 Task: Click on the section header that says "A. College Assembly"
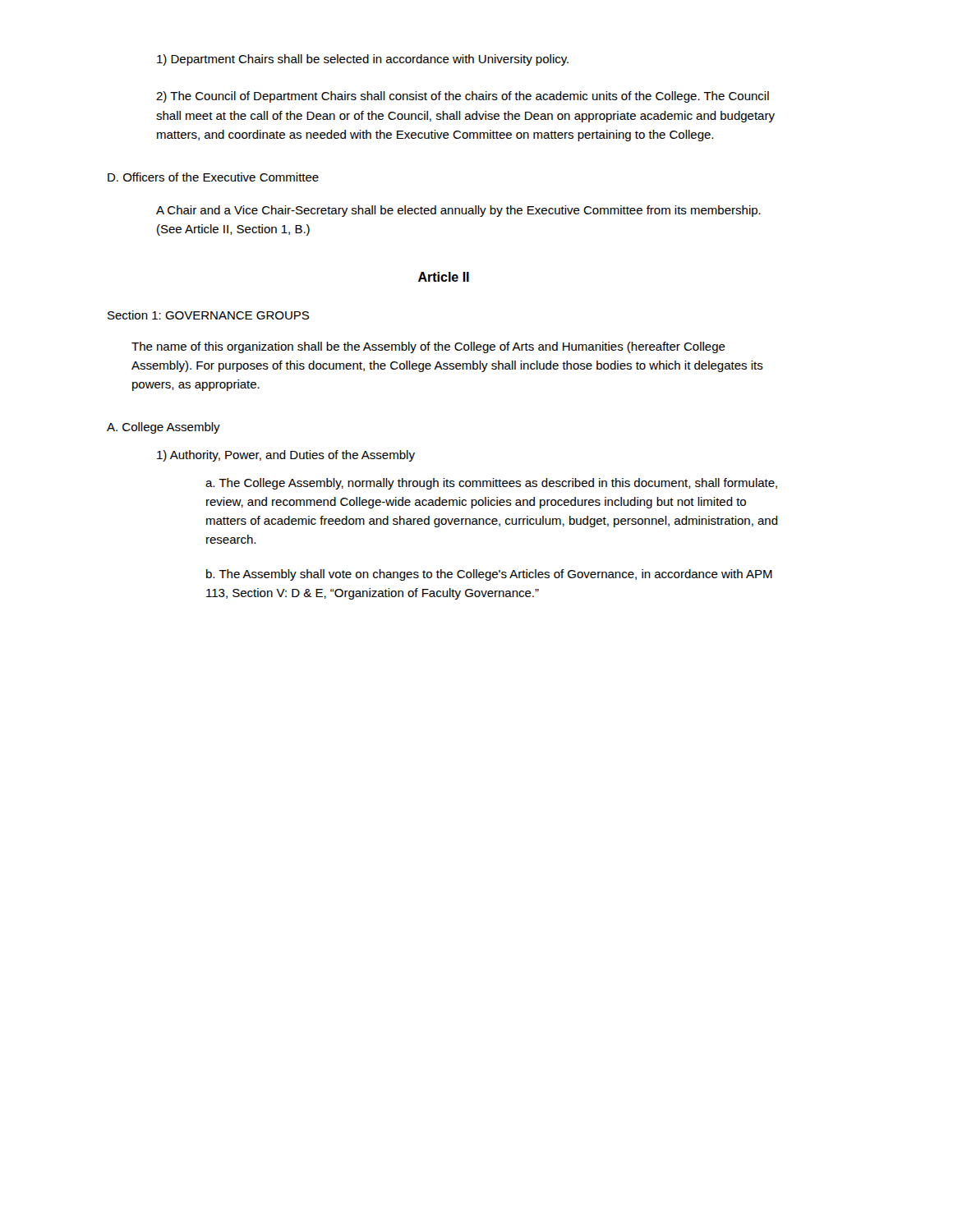163,427
